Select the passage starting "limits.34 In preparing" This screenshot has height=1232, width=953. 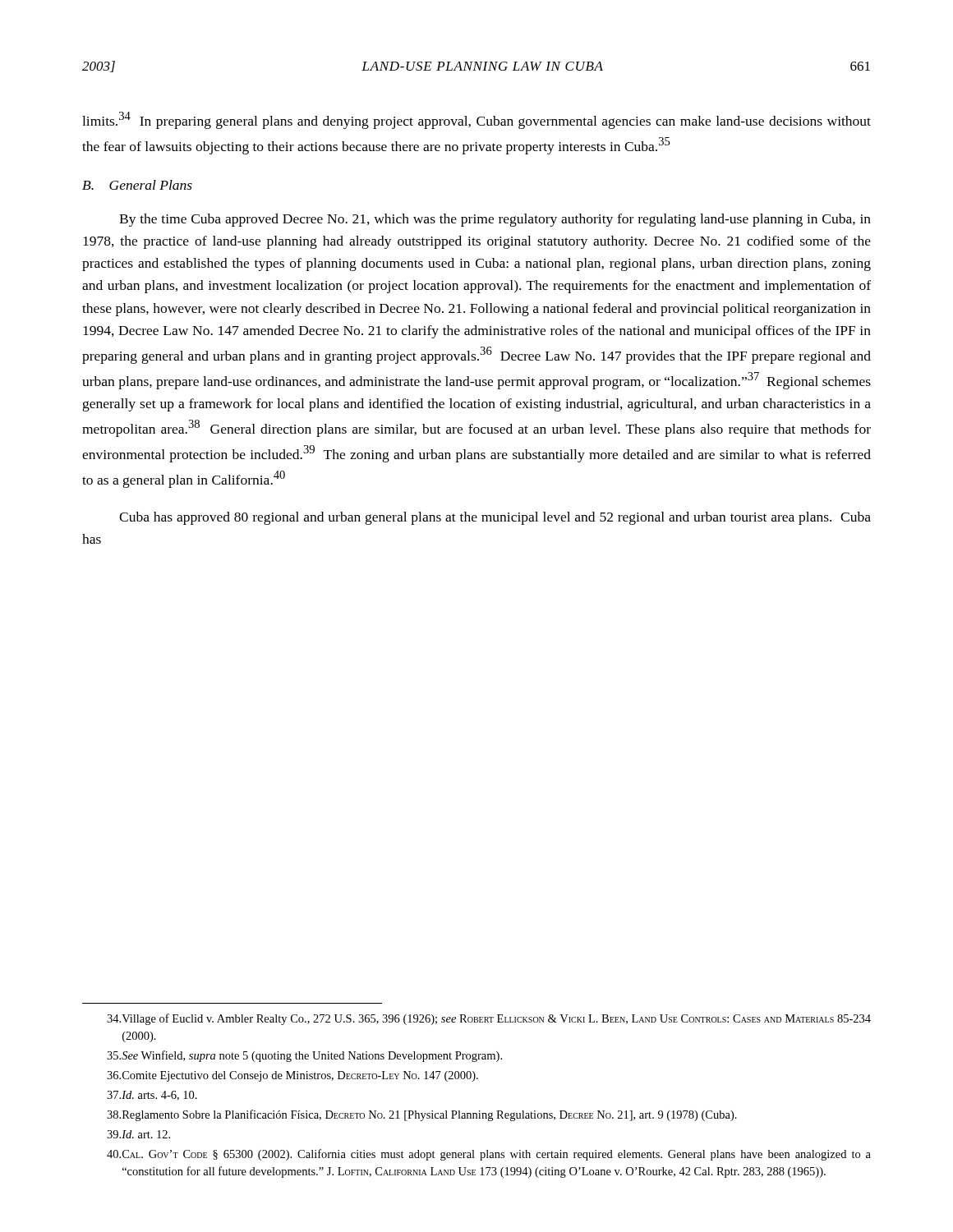[x=476, y=132]
